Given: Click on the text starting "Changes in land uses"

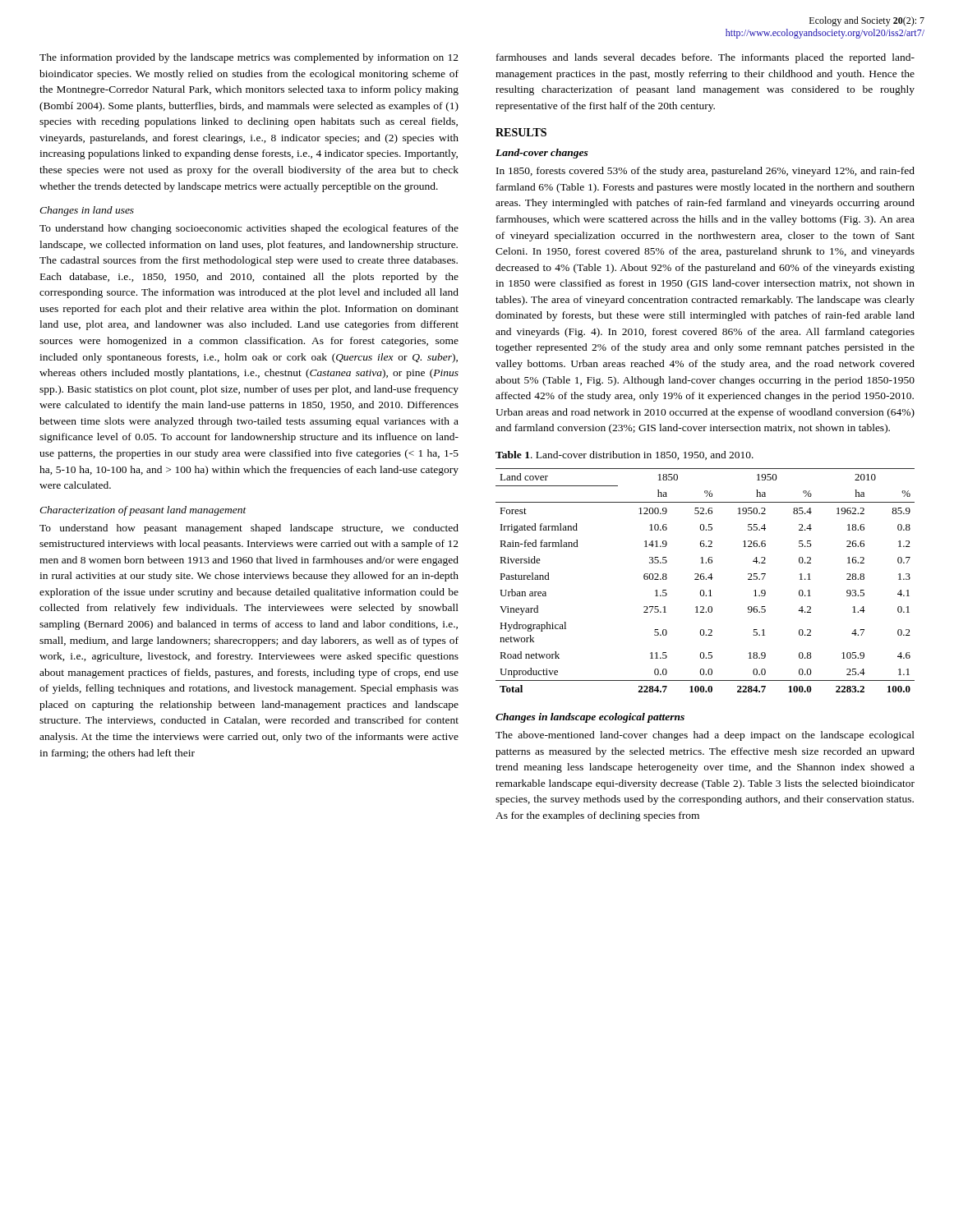Looking at the screenshot, I should point(87,210).
